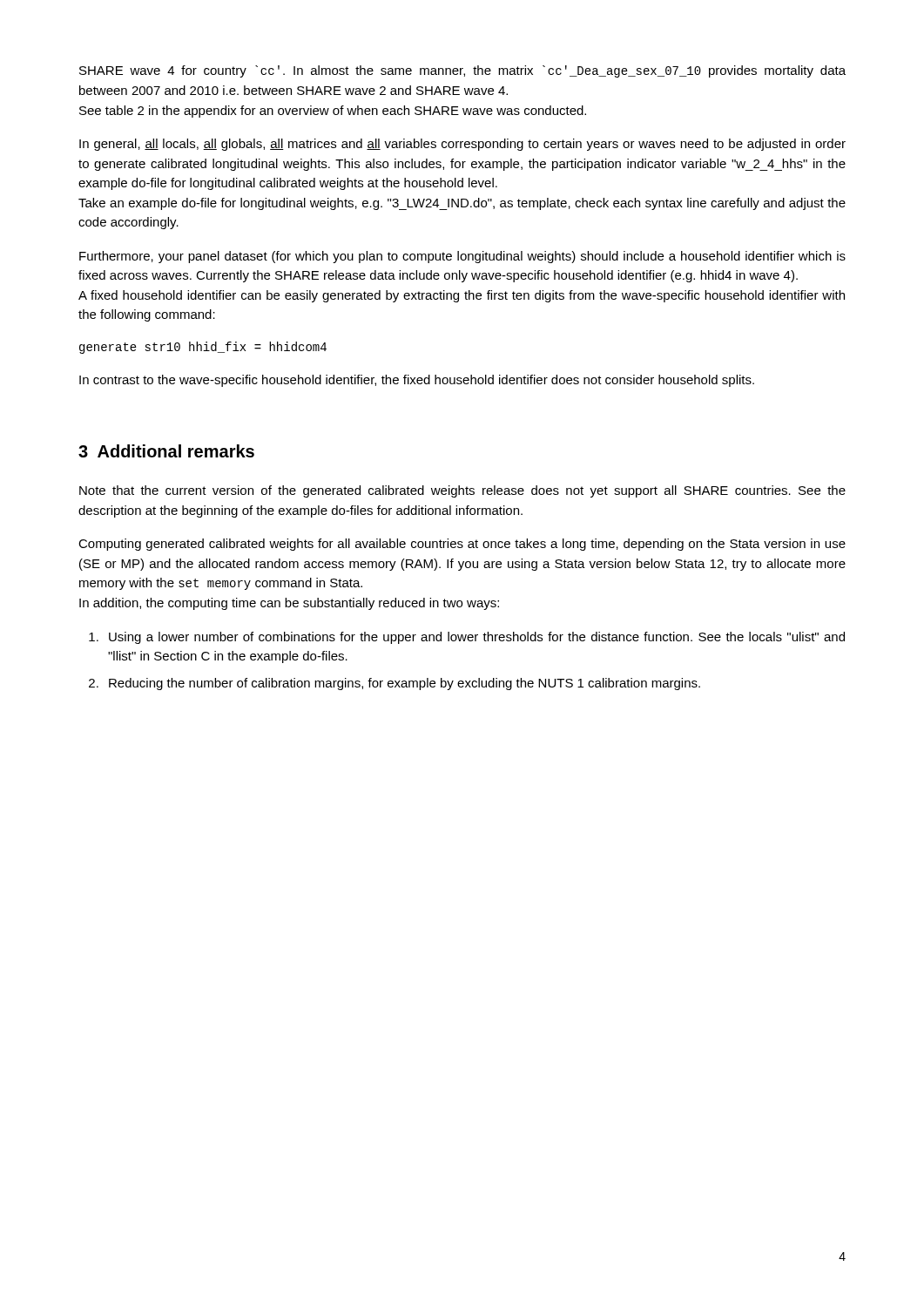This screenshot has height=1307, width=924.
Task: Click on the text block that says "Computing generated calibrated weights for all"
Action: point(462,573)
